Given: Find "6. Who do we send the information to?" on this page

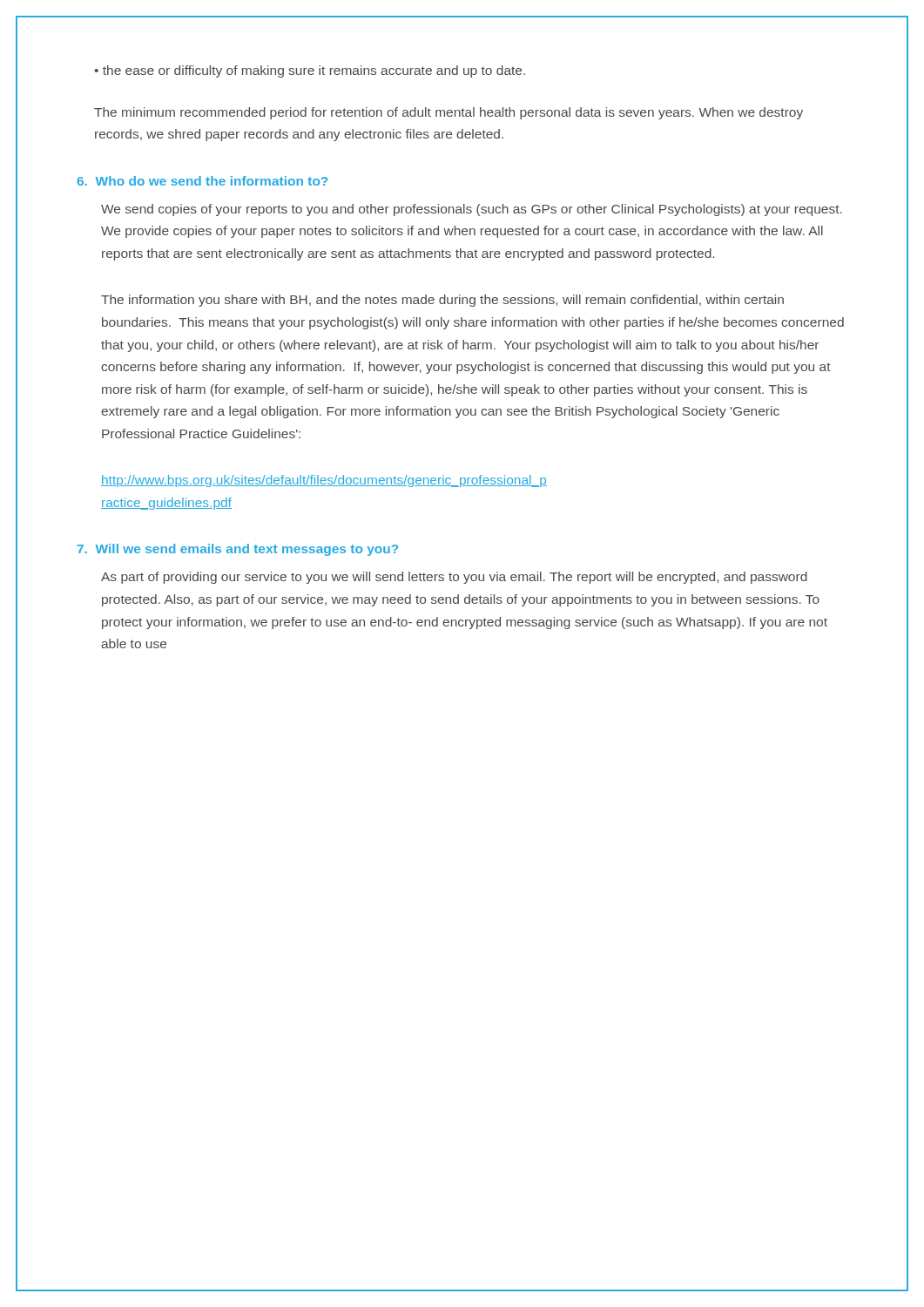Looking at the screenshot, I should point(203,181).
